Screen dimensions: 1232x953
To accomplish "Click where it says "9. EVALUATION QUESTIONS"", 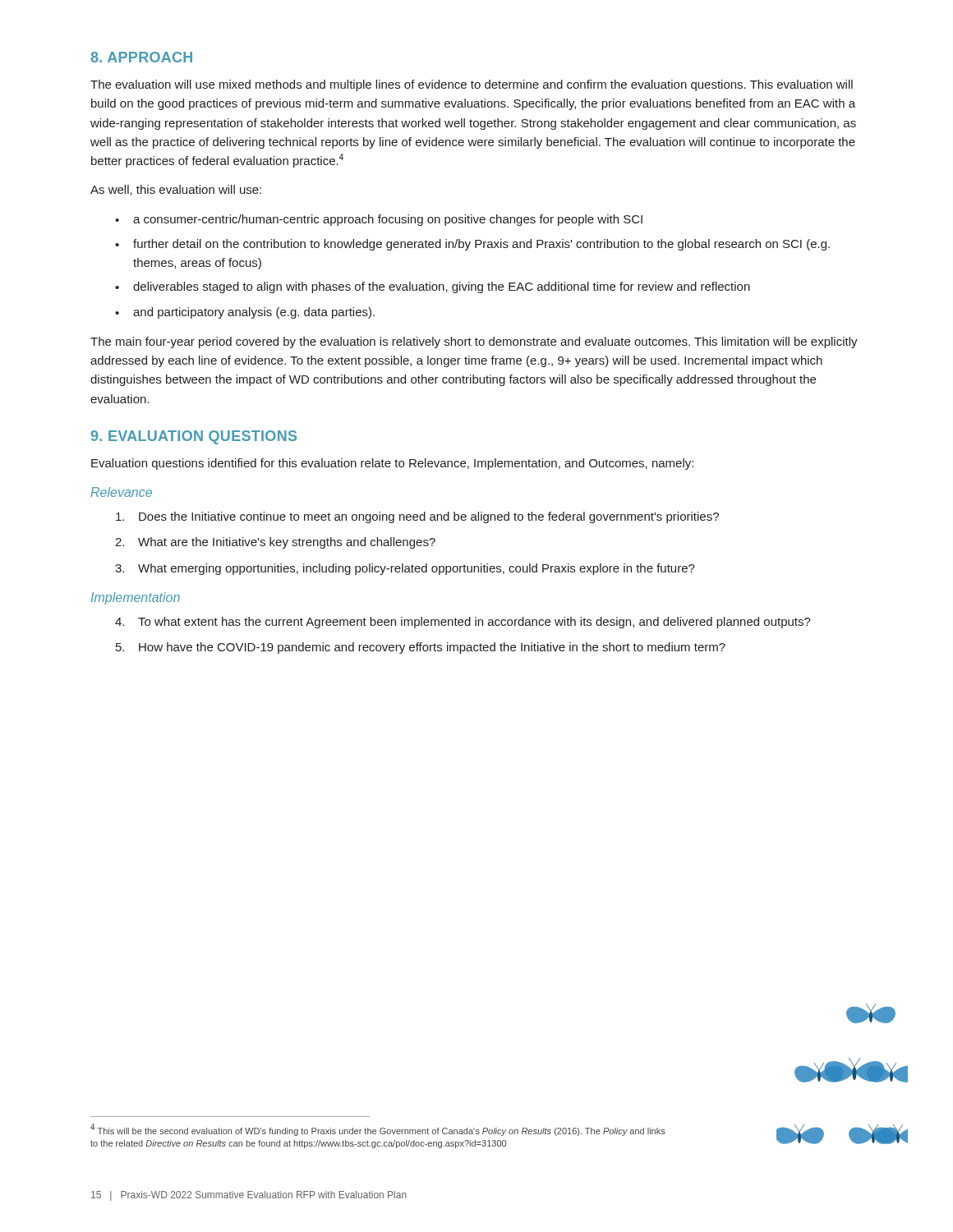I will tap(194, 436).
